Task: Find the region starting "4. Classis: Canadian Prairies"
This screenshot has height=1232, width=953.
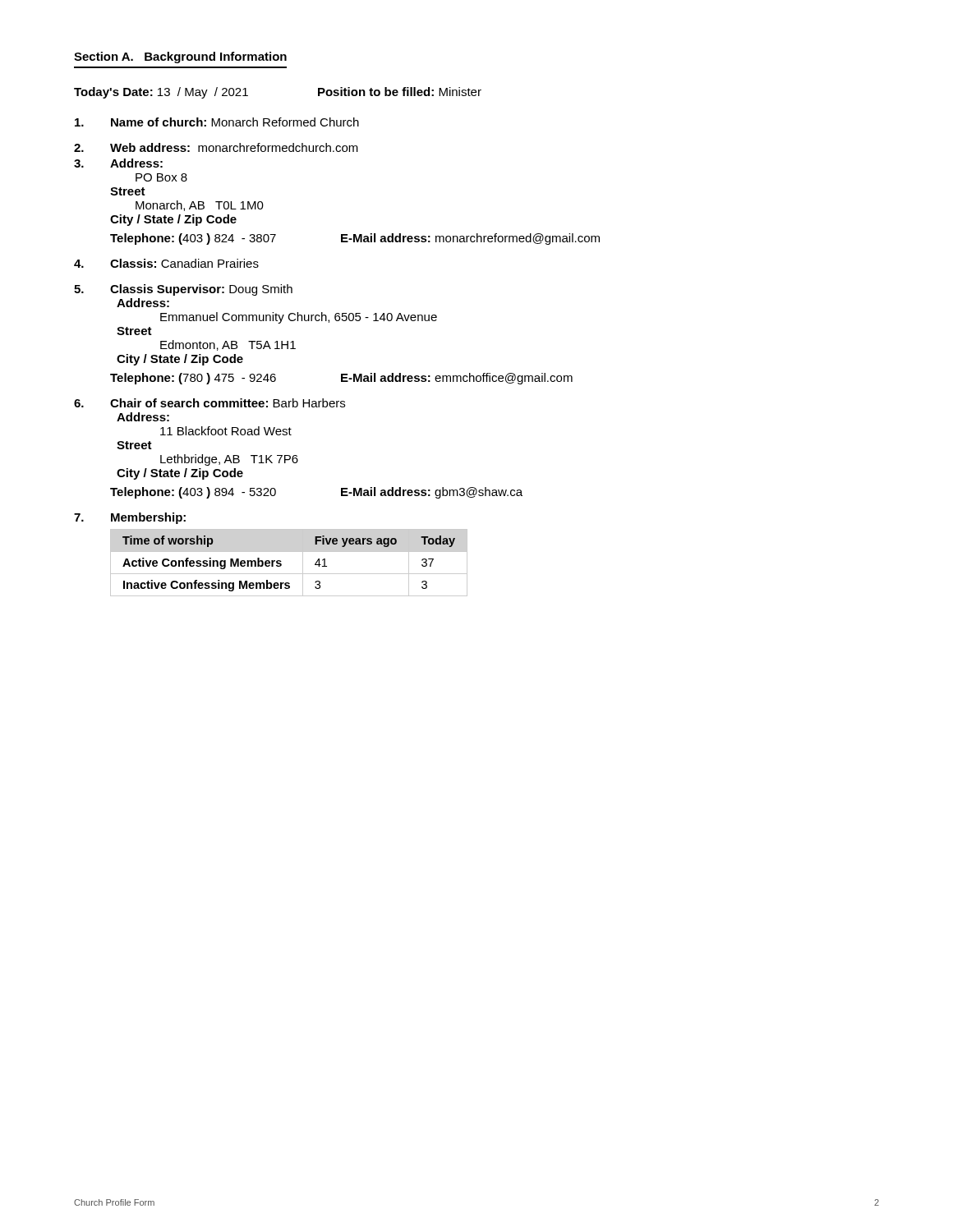Action: click(x=166, y=263)
